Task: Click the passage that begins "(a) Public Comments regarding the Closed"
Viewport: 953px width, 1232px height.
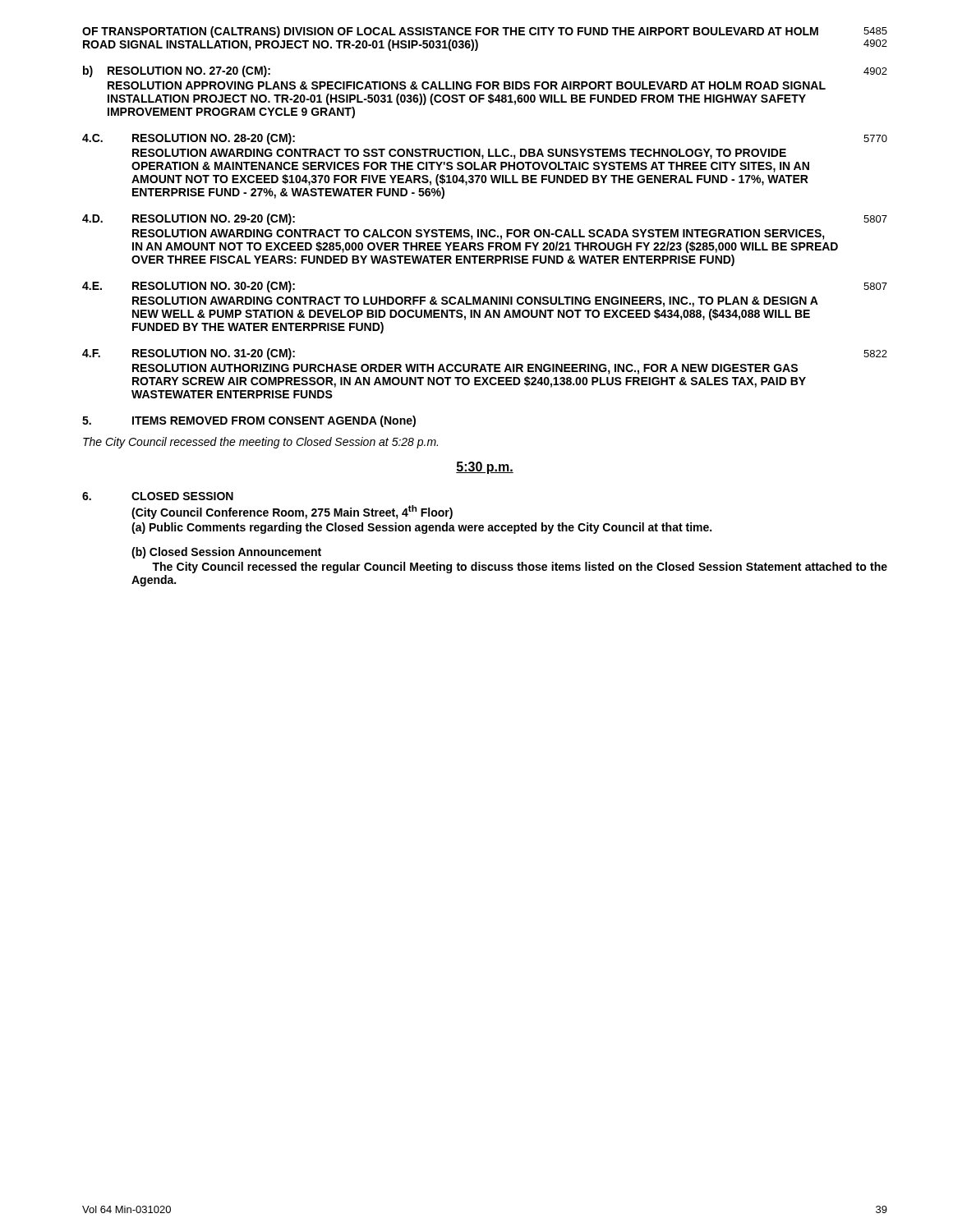Action: pos(509,527)
